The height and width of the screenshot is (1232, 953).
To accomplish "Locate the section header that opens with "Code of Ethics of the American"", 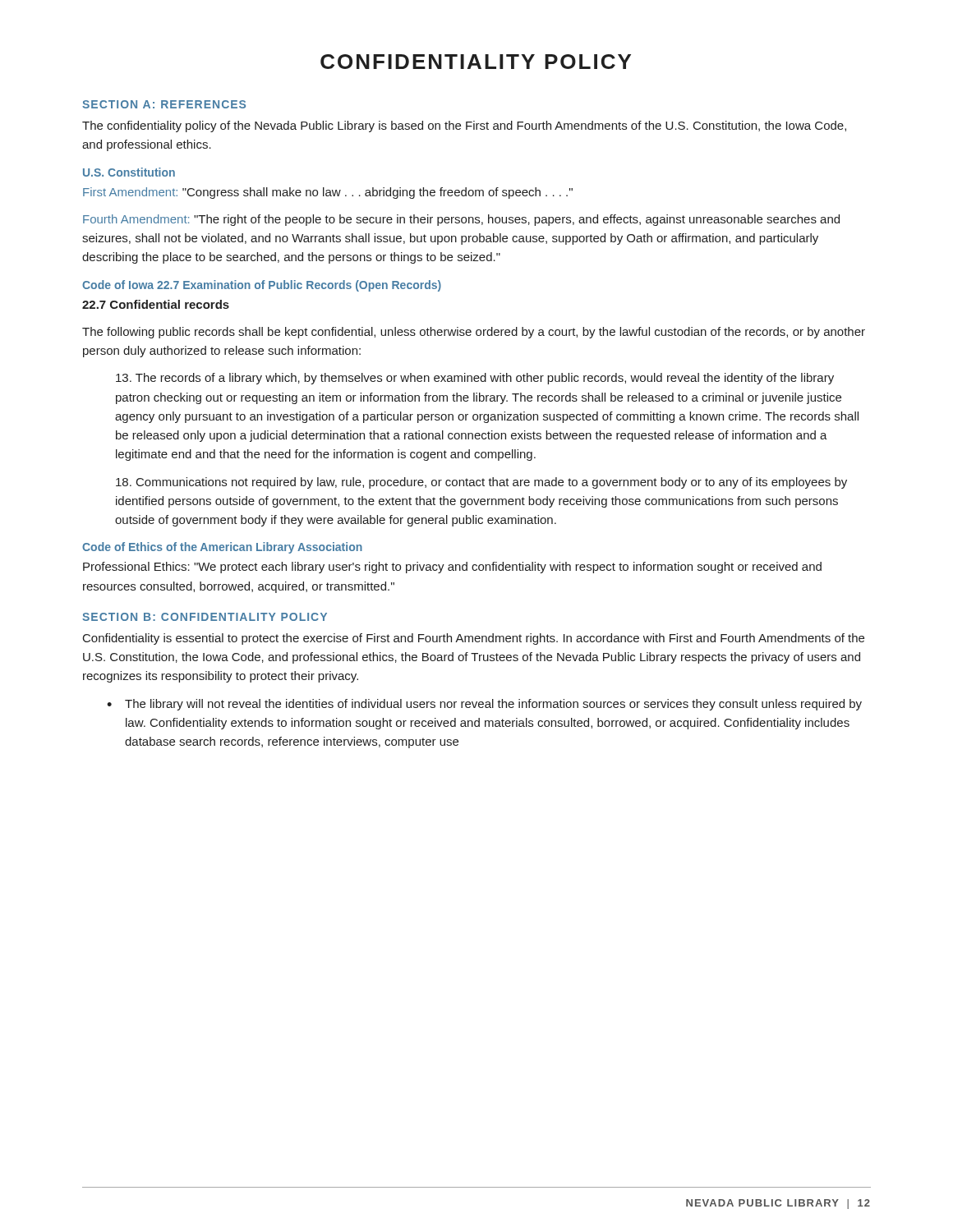I will point(222,547).
